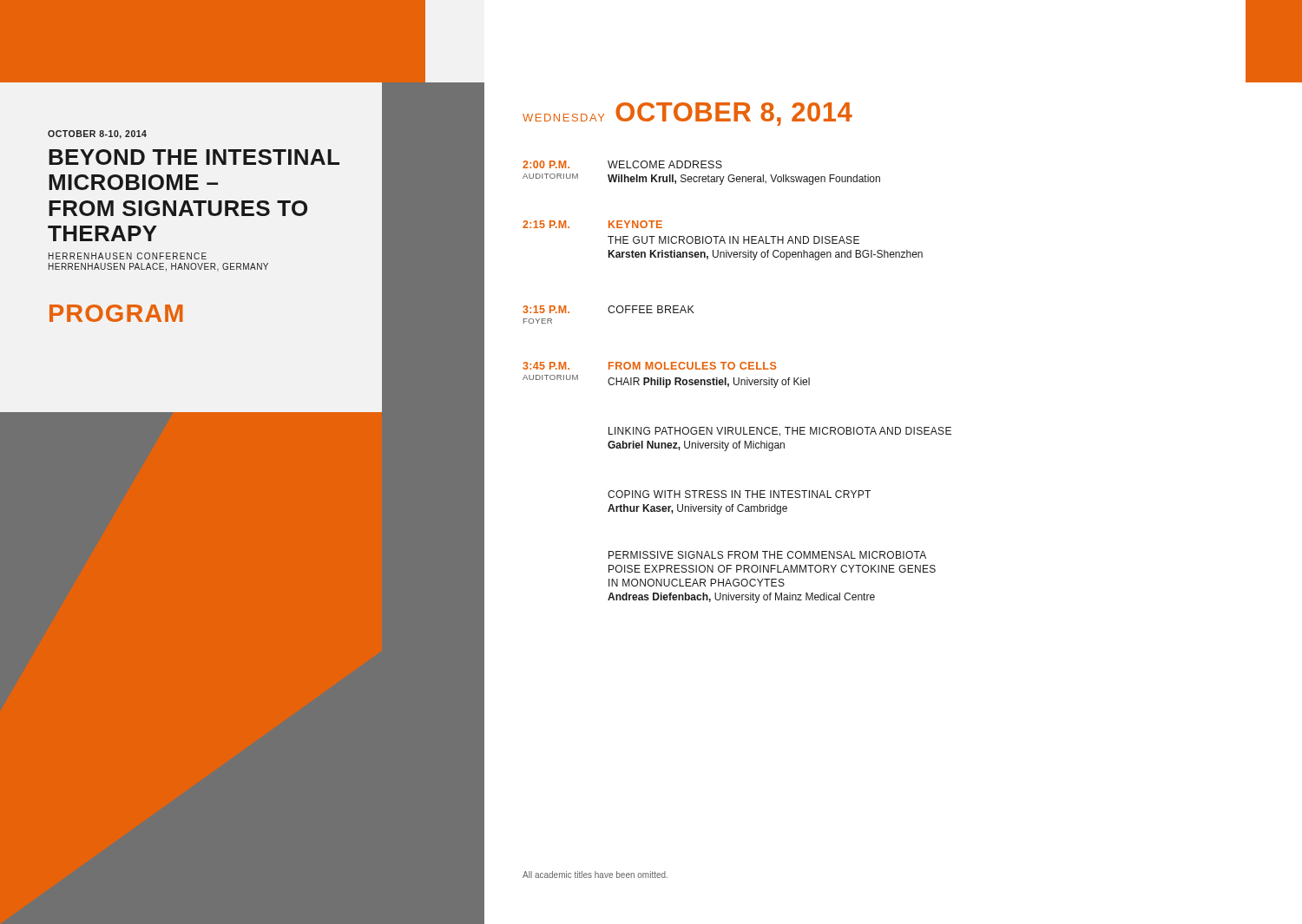Select the title that reads "OCTOBER 8-10, 2014 BEYOND THE INTESTINAL MICROBIOME –FROM"

(208, 195)
